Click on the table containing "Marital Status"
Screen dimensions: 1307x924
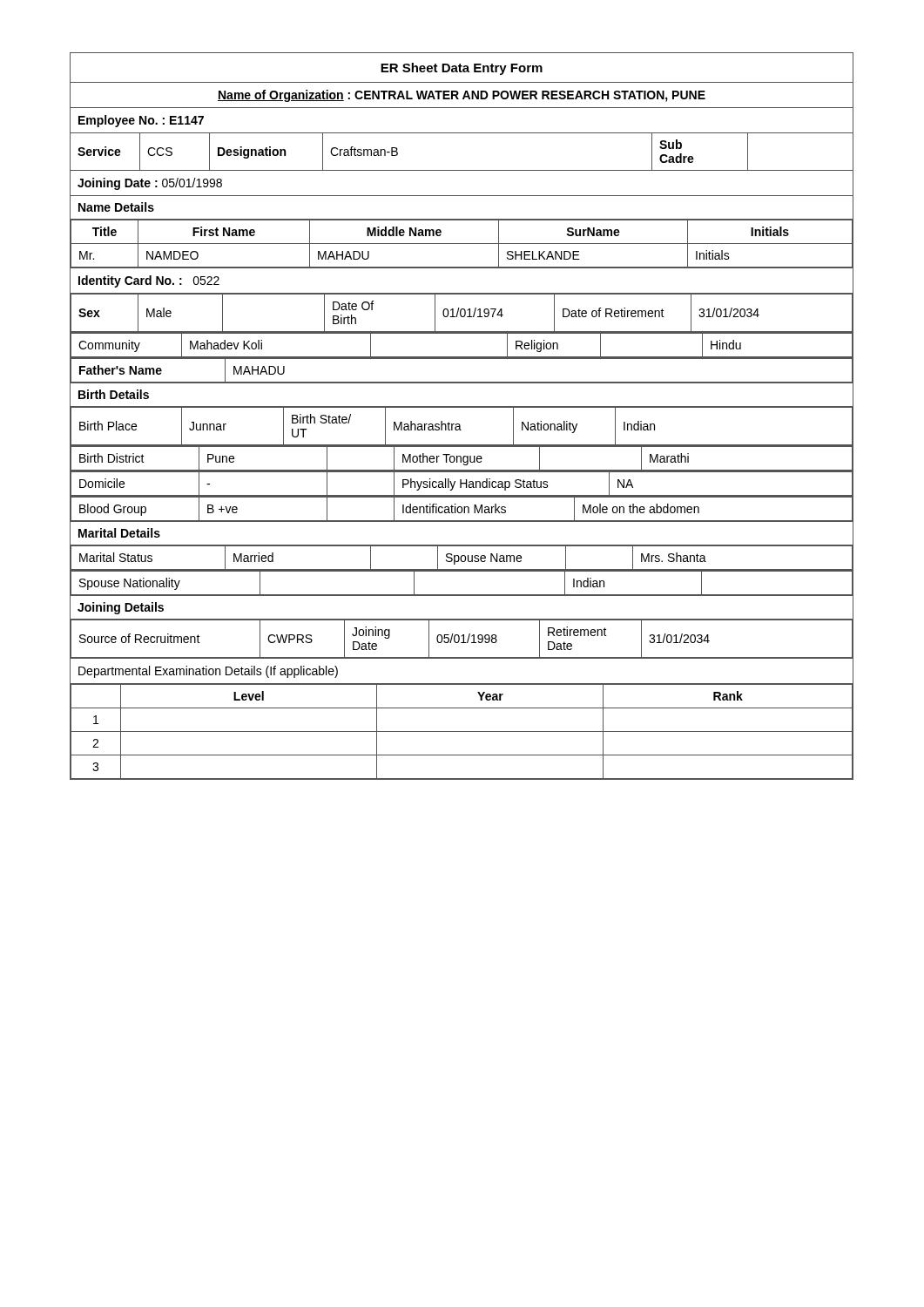pyautogui.click(x=462, y=558)
